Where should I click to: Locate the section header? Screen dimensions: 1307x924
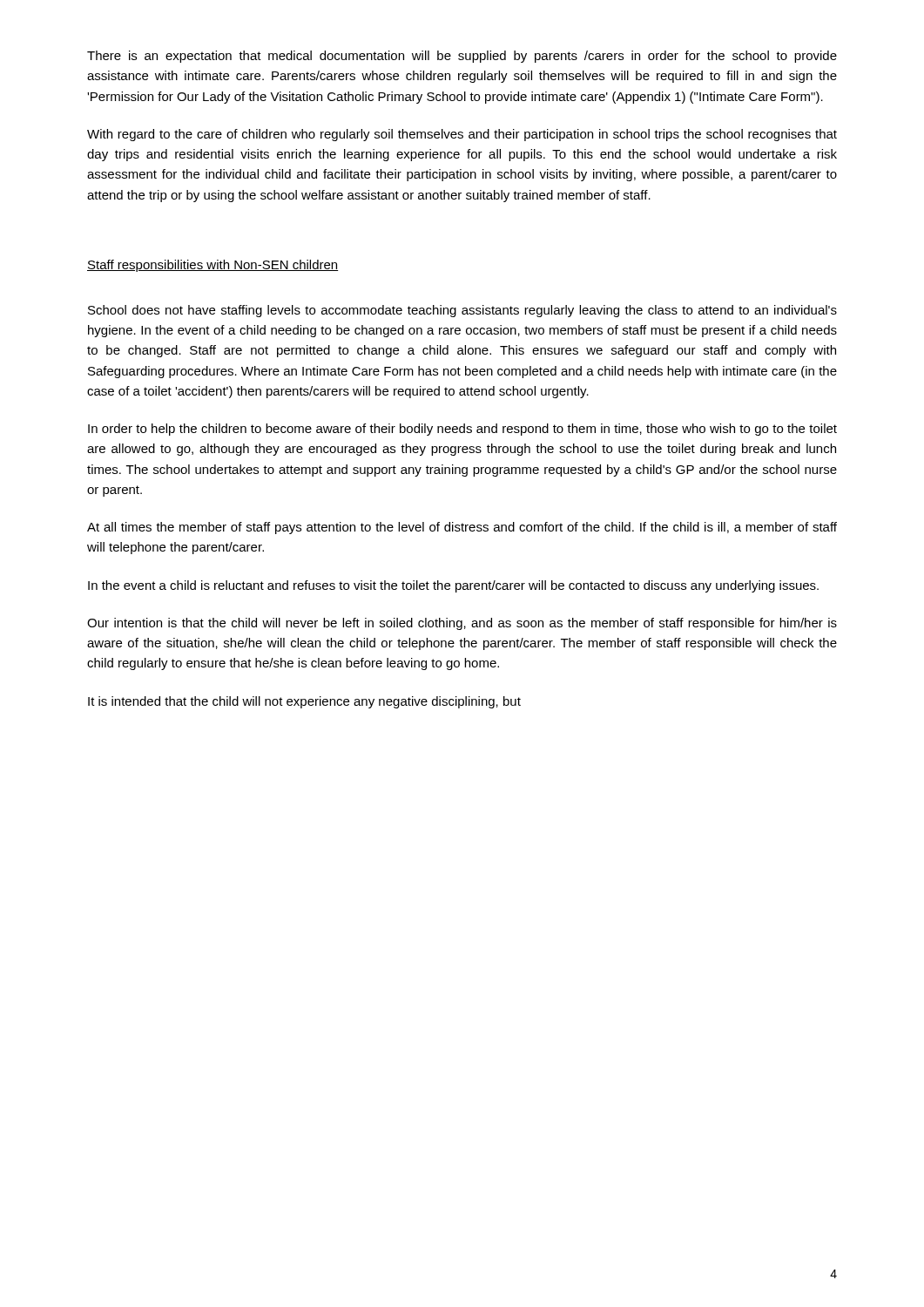pos(213,264)
